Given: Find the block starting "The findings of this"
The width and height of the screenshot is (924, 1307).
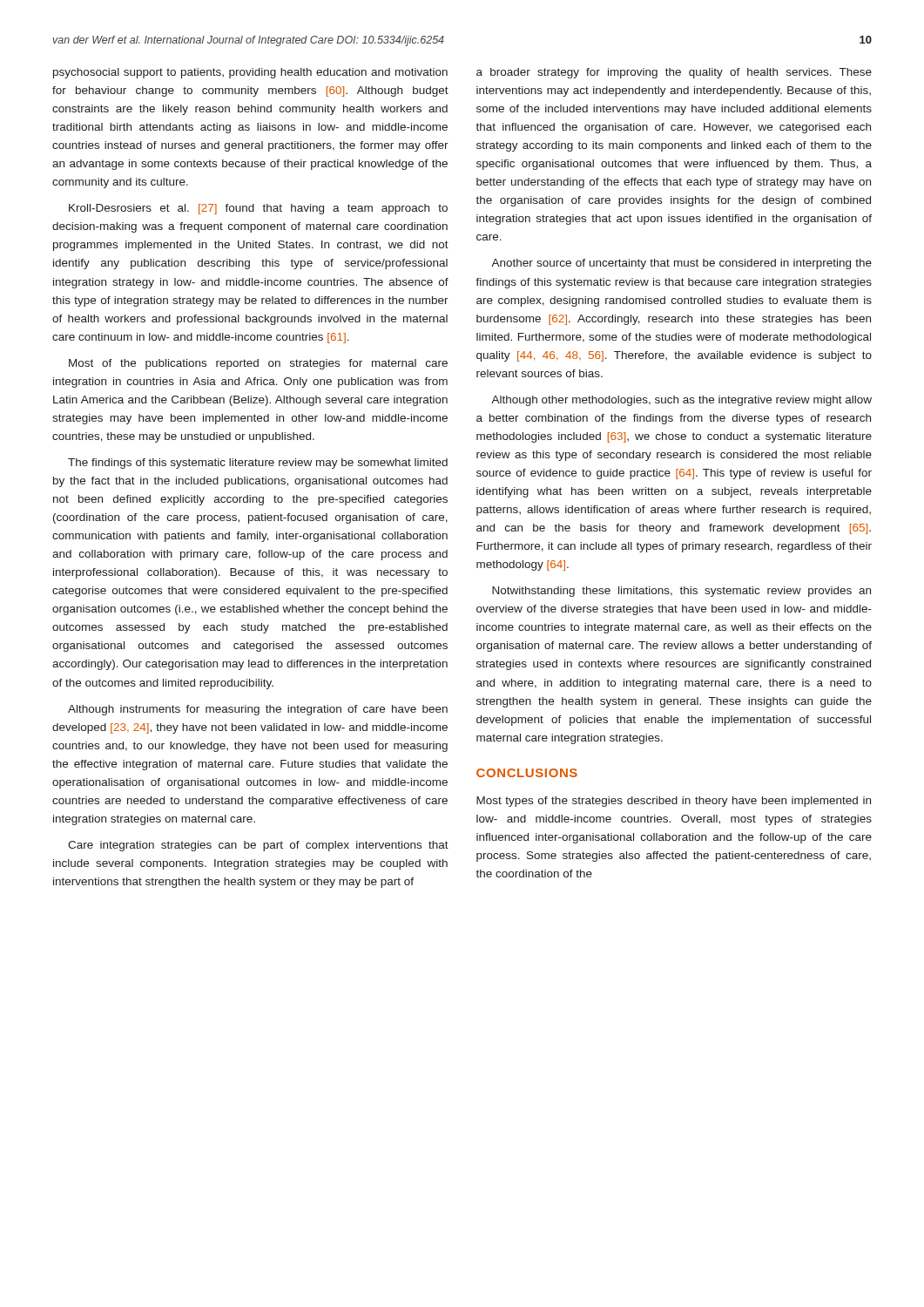Looking at the screenshot, I should (250, 572).
